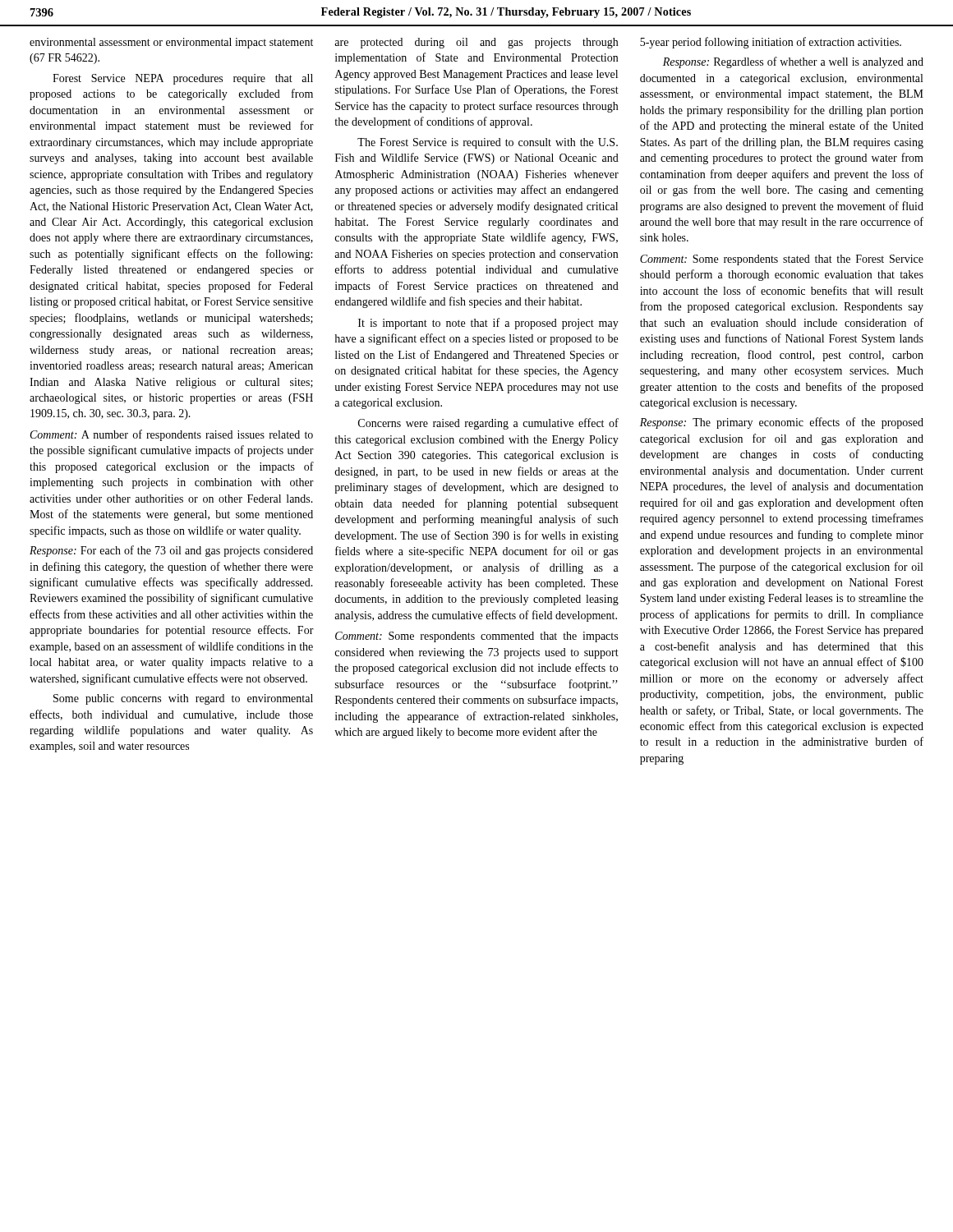
Task: Point to the block starting "environmental assessment or"
Action: (x=171, y=228)
